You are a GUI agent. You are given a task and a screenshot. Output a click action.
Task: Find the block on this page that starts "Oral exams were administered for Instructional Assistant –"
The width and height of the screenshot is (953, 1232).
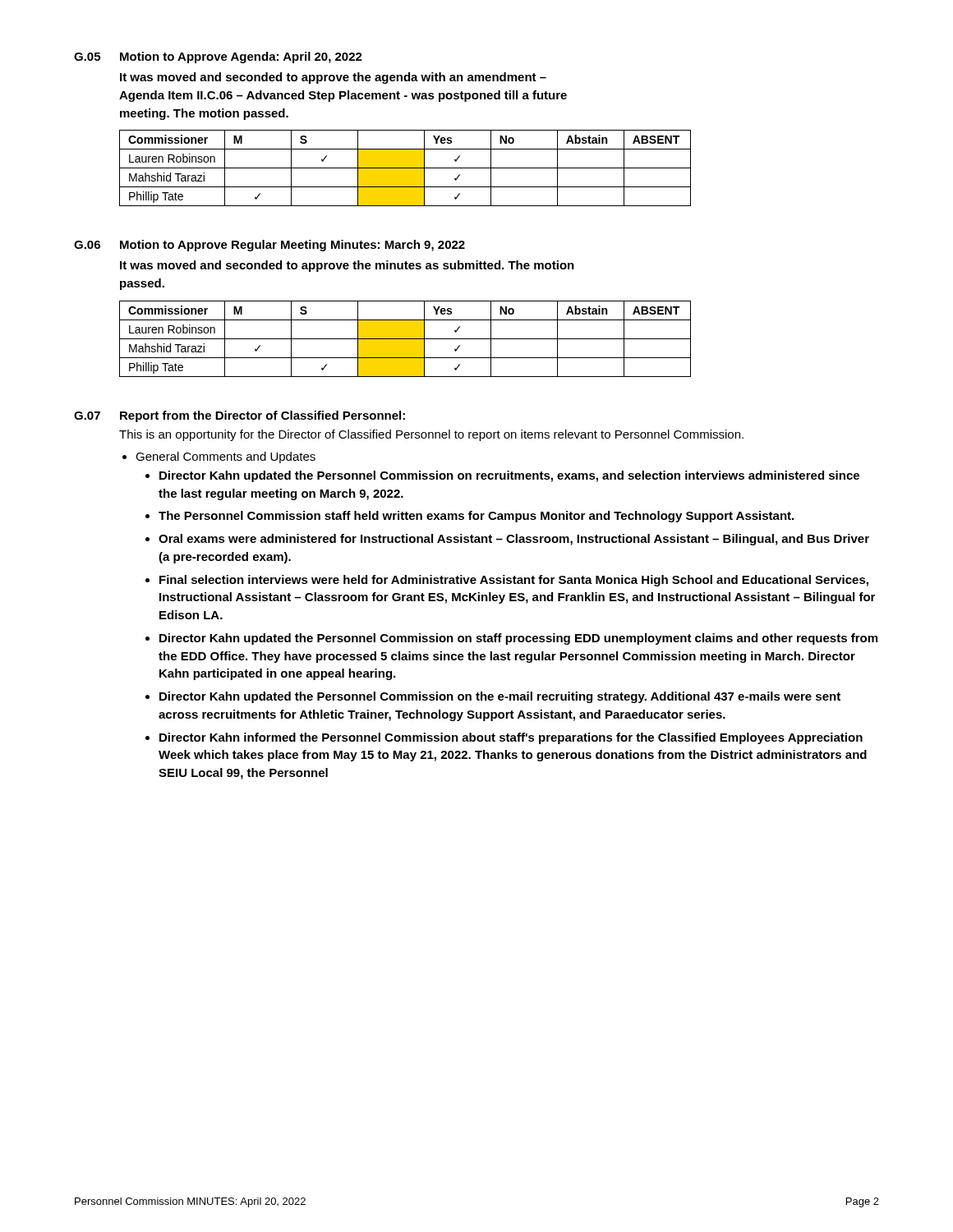coord(514,547)
